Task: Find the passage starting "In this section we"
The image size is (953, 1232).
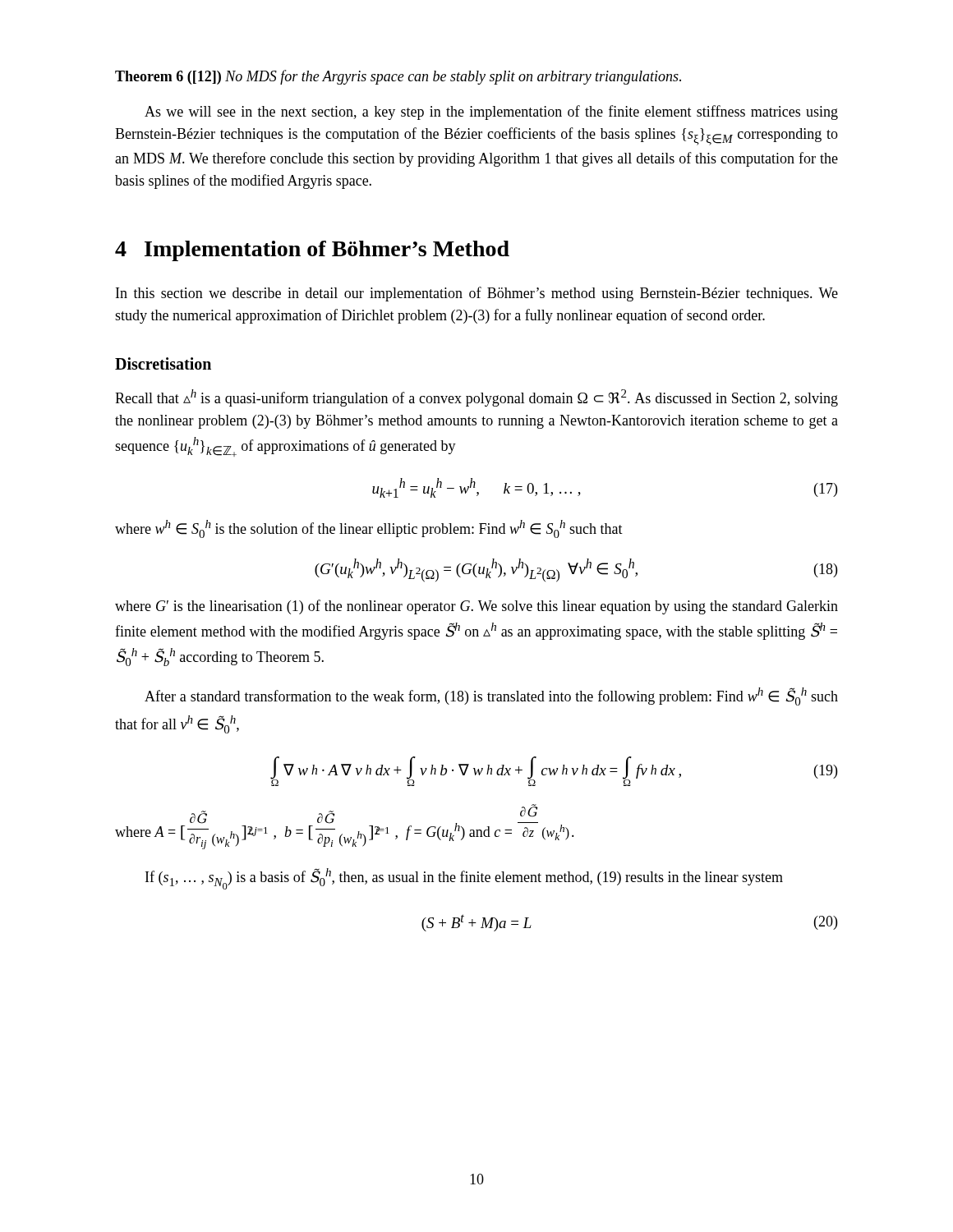Action: [x=476, y=304]
